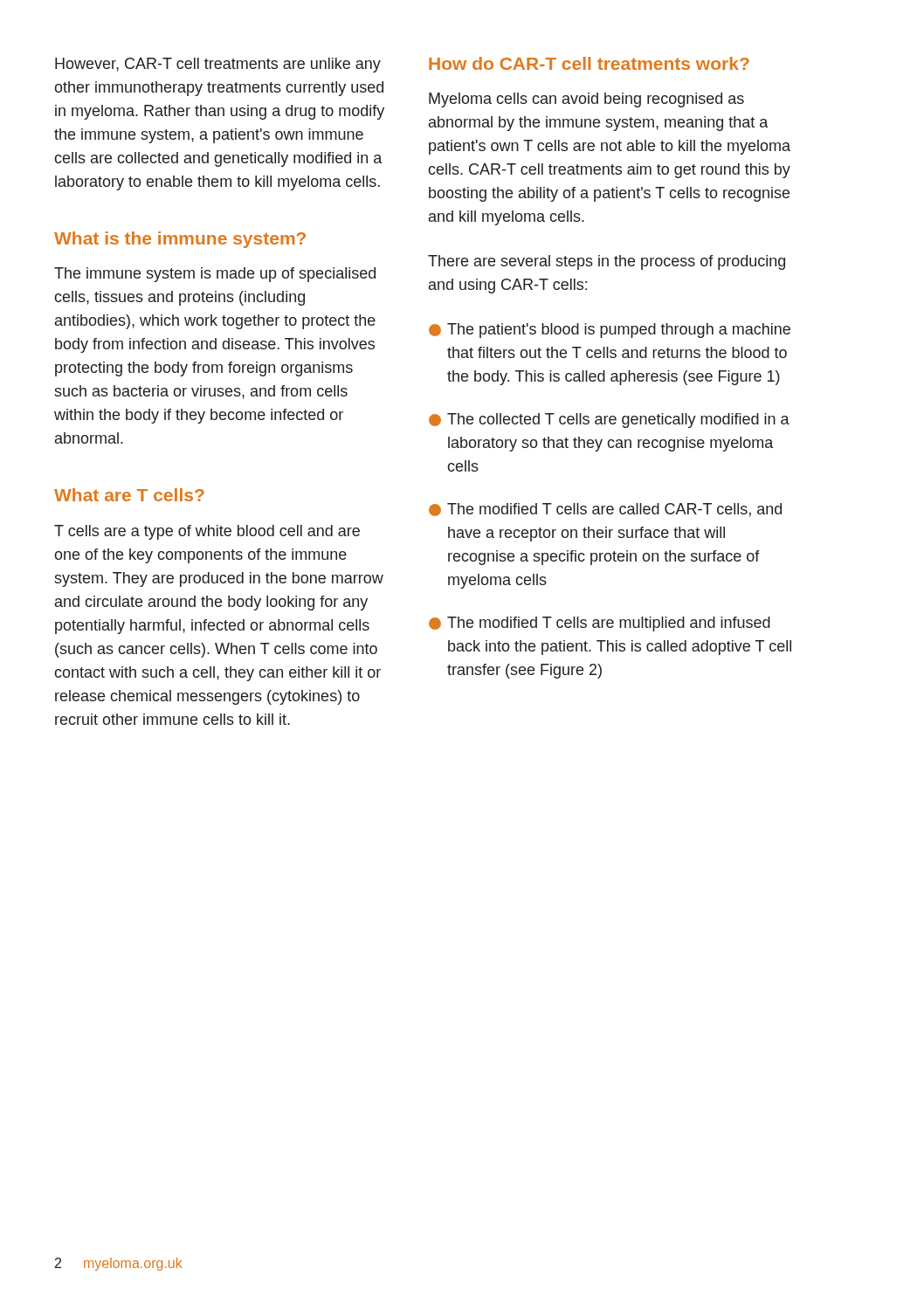
Task: Point to the text starting "The immune system is made up of"
Action: [220, 357]
